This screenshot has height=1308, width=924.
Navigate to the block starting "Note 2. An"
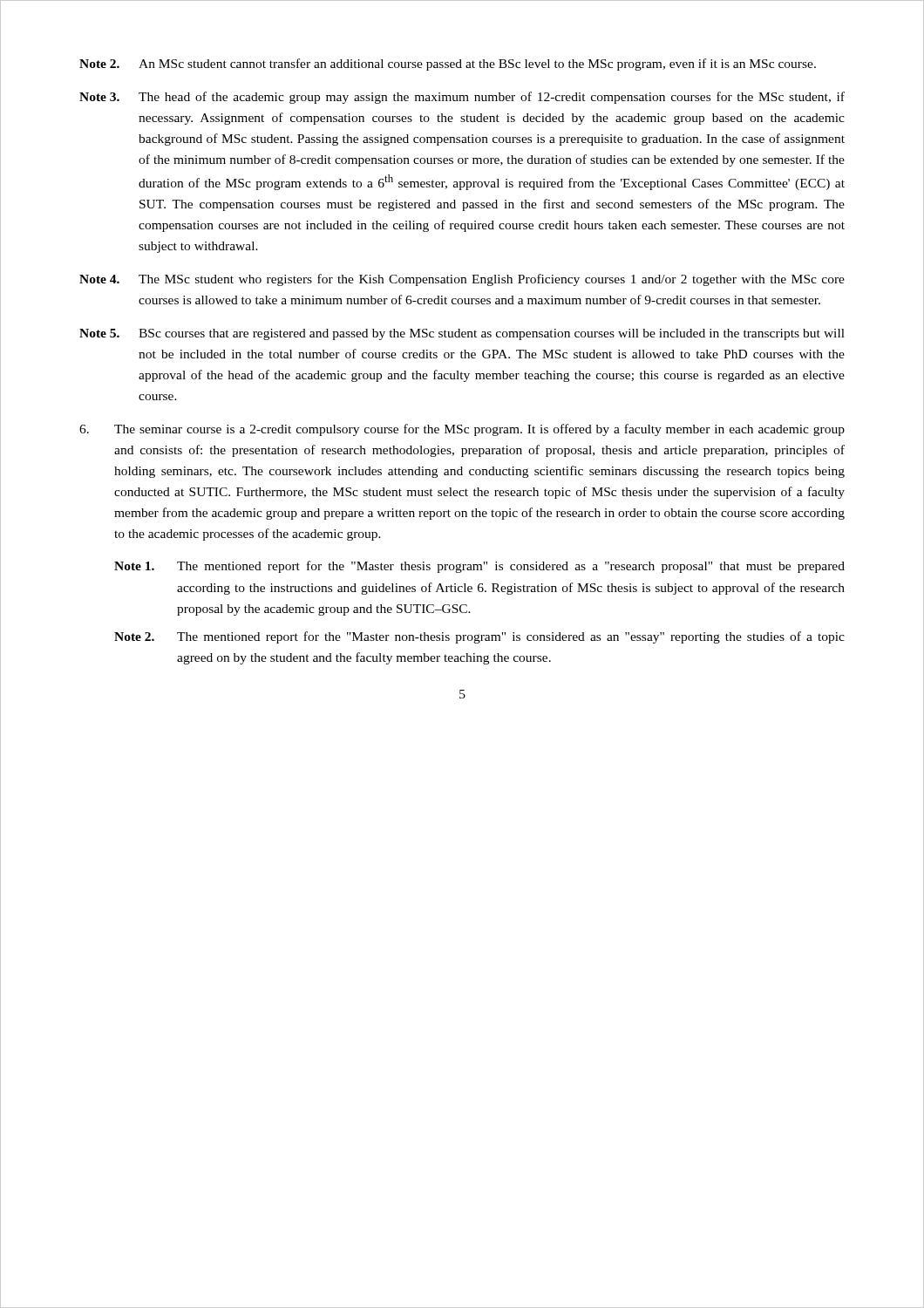tap(462, 64)
